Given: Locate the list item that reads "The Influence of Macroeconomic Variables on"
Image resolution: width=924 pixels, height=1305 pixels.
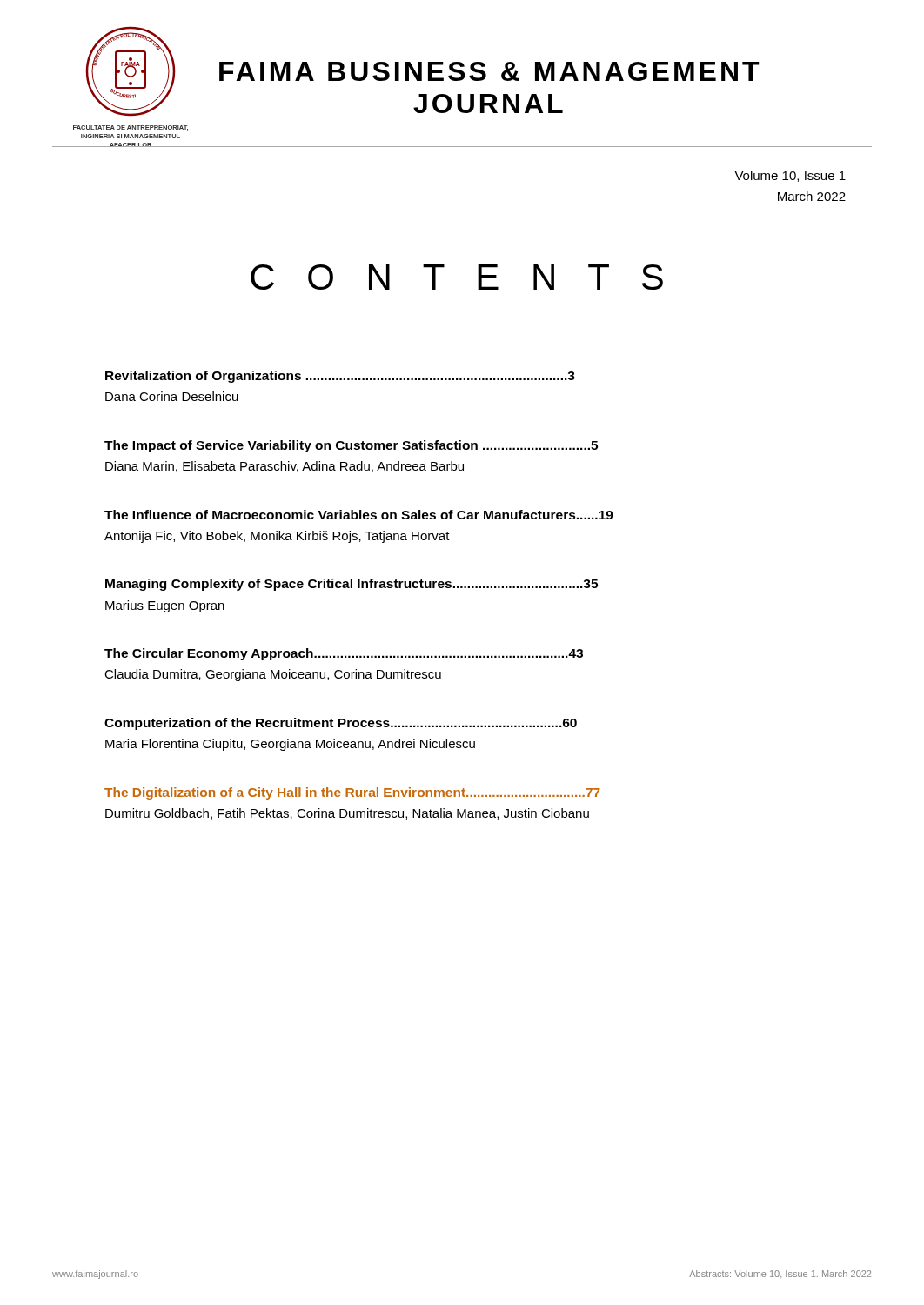Looking at the screenshot, I should [462, 525].
